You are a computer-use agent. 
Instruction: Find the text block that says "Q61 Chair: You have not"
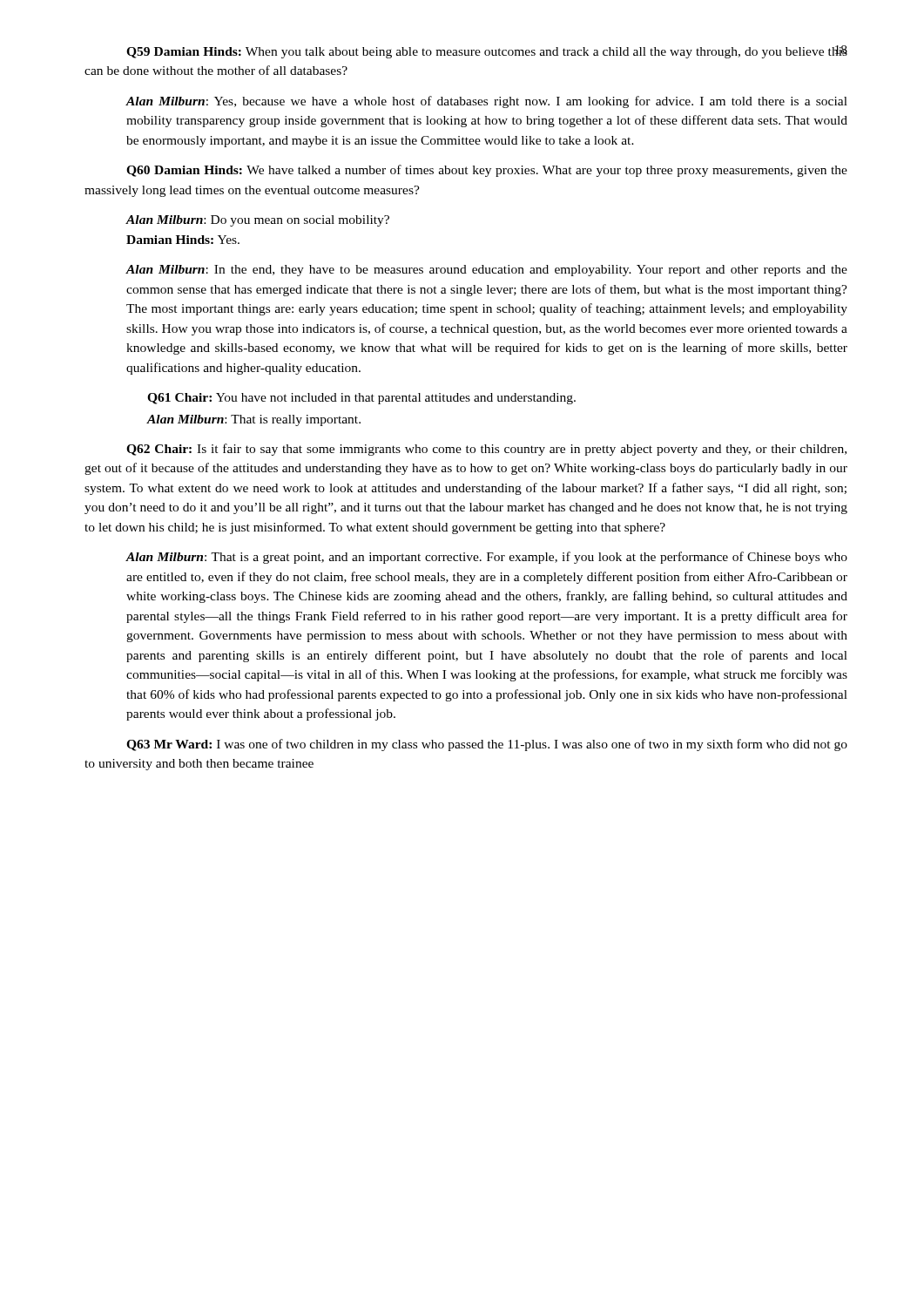(x=497, y=408)
